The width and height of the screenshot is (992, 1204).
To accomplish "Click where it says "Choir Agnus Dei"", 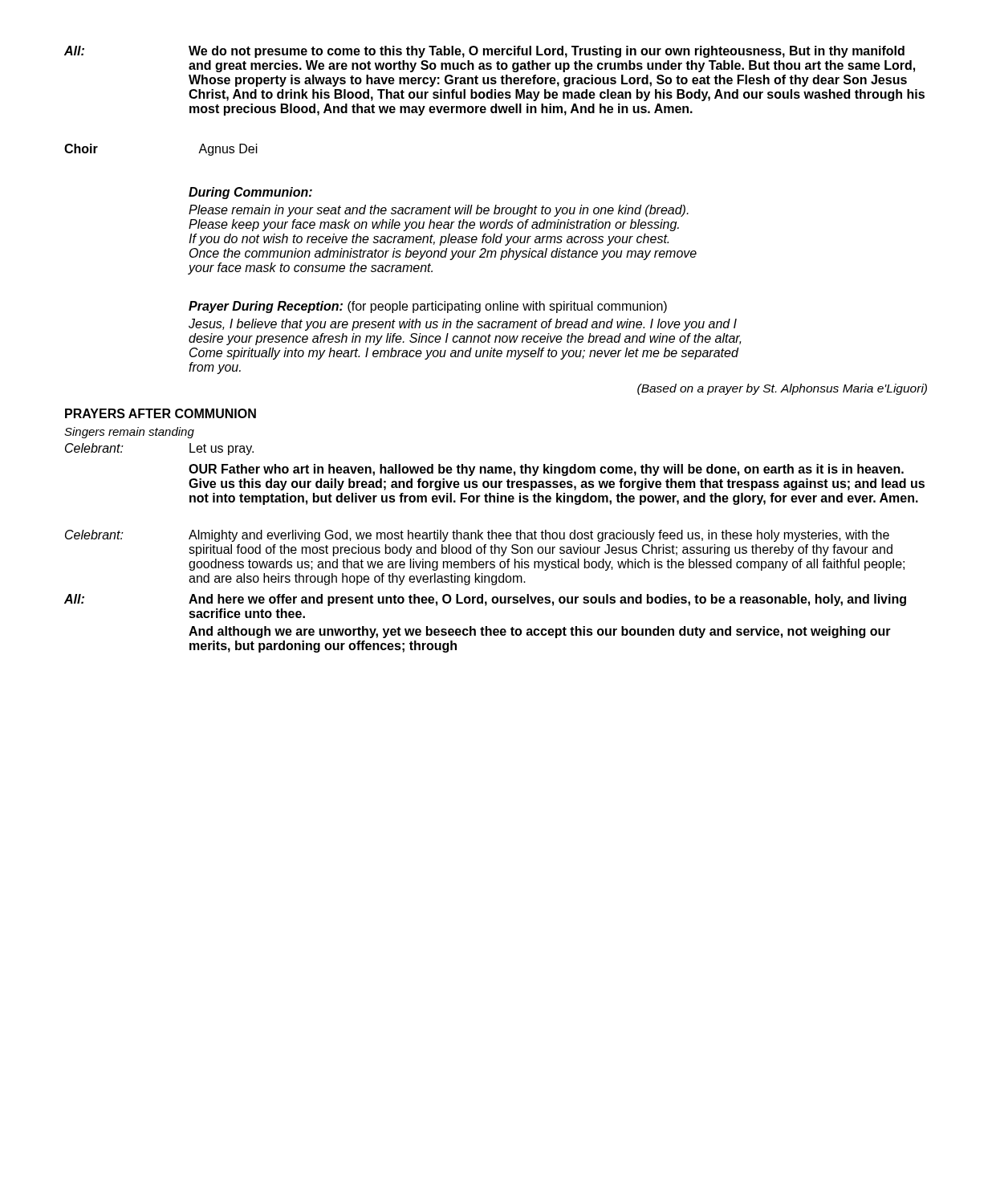I will (76, 150).
